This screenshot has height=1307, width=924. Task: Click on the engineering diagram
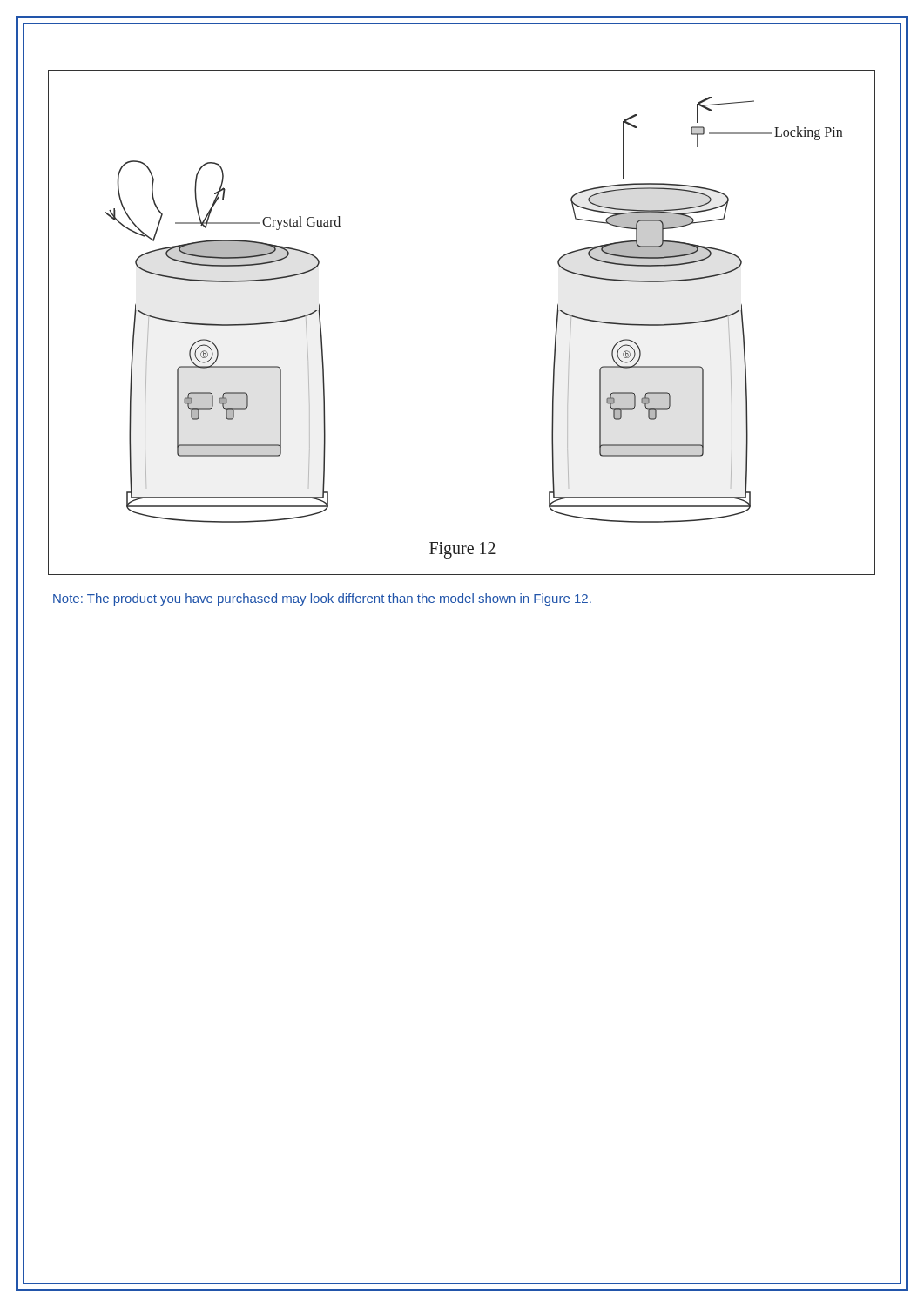(x=462, y=322)
